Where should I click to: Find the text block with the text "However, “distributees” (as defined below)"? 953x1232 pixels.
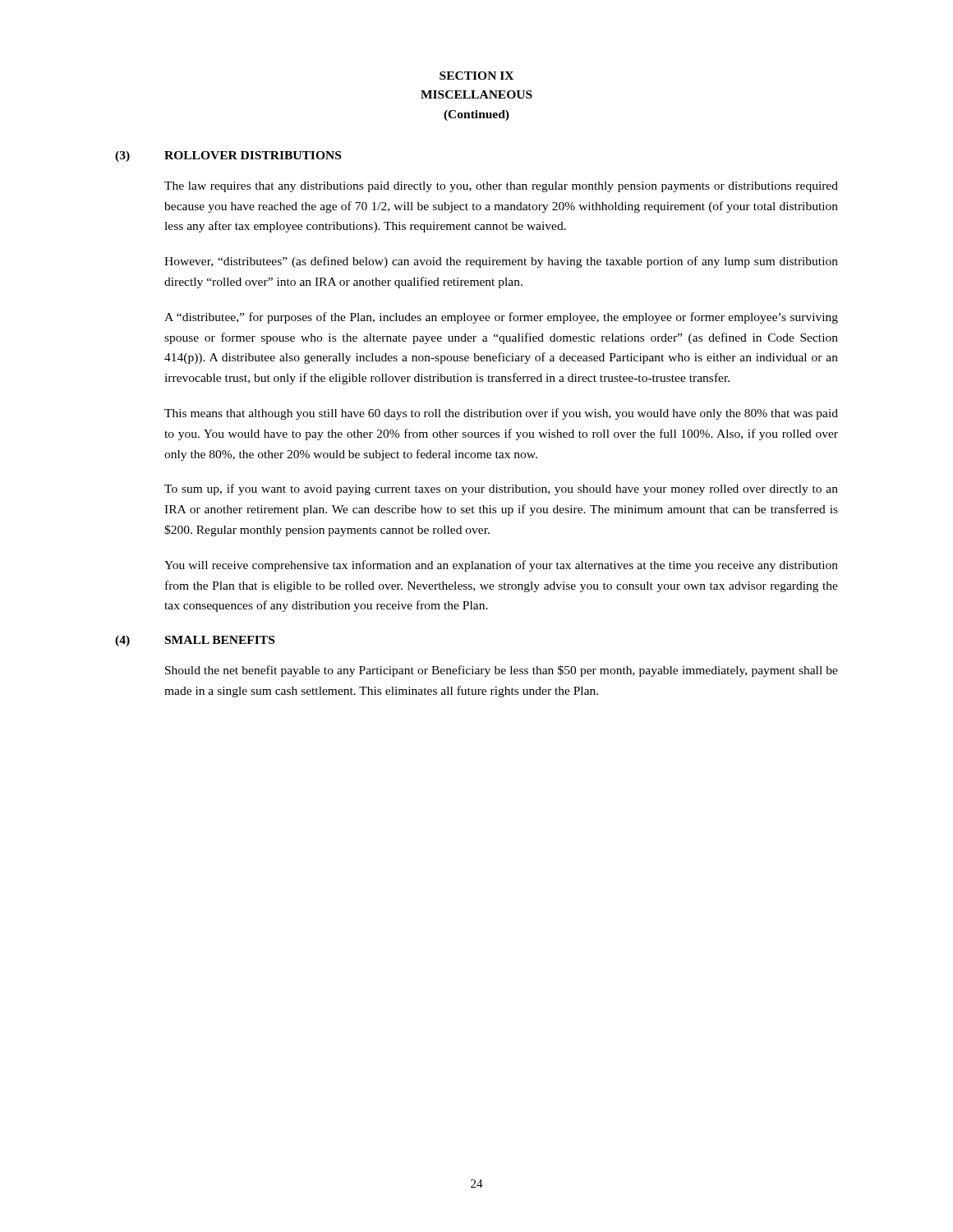(x=501, y=271)
